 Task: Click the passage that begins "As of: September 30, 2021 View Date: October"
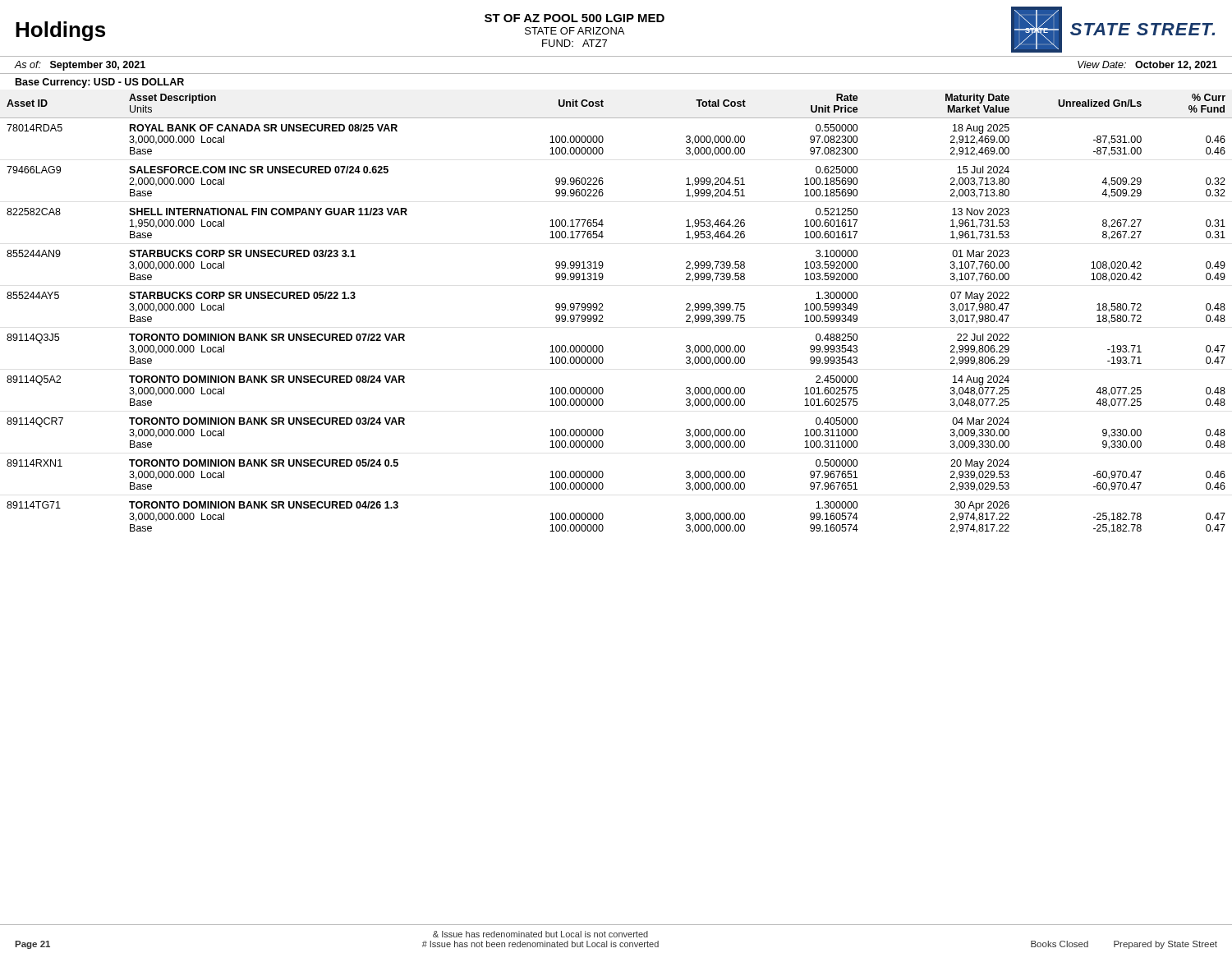tap(616, 65)
